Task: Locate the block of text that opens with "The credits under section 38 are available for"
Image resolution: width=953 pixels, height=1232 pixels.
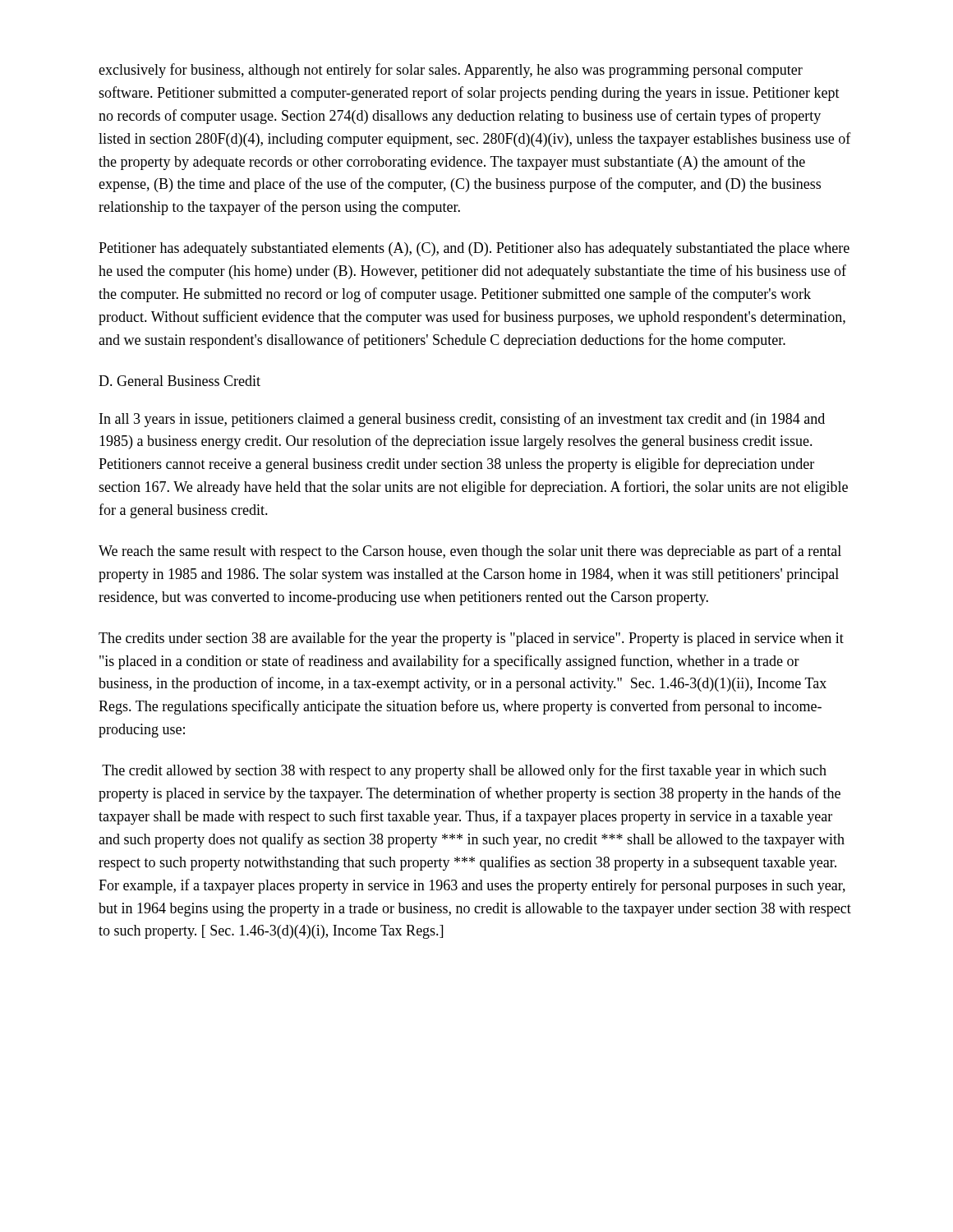Action: coord(471,684)
